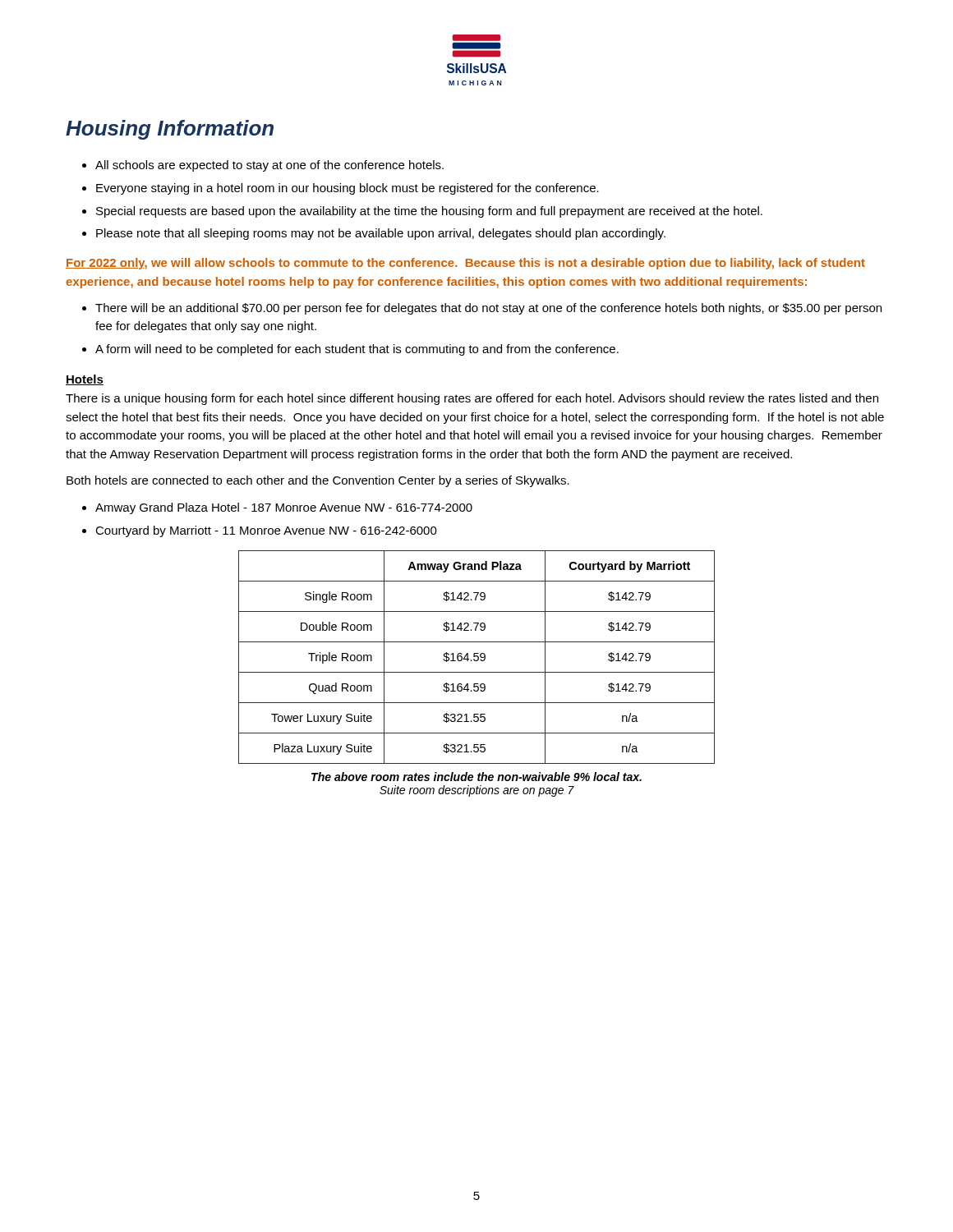Find the table
Screen dimensions: 1232x953
476,657
